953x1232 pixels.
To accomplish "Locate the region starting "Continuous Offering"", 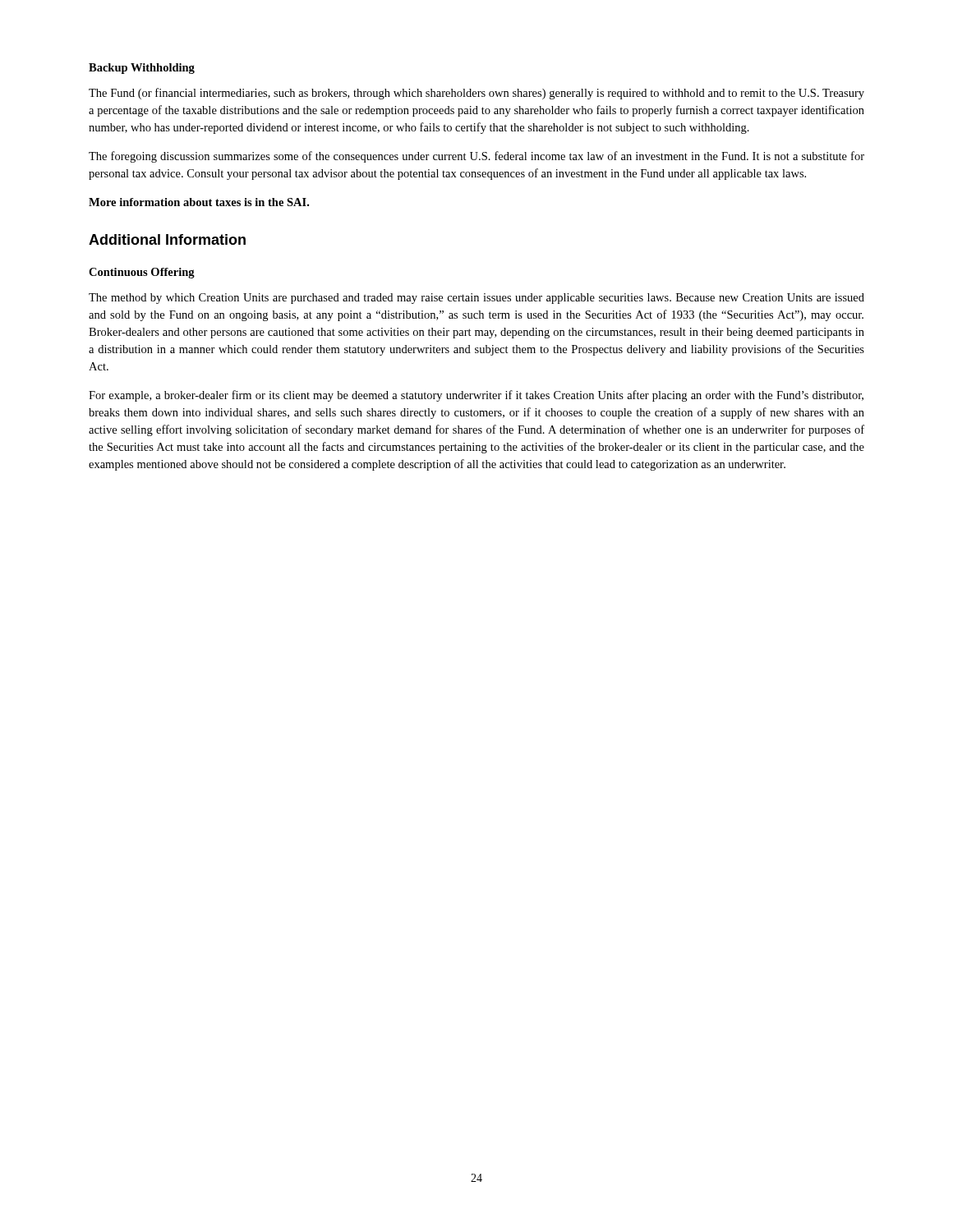I will click(142, 272).
